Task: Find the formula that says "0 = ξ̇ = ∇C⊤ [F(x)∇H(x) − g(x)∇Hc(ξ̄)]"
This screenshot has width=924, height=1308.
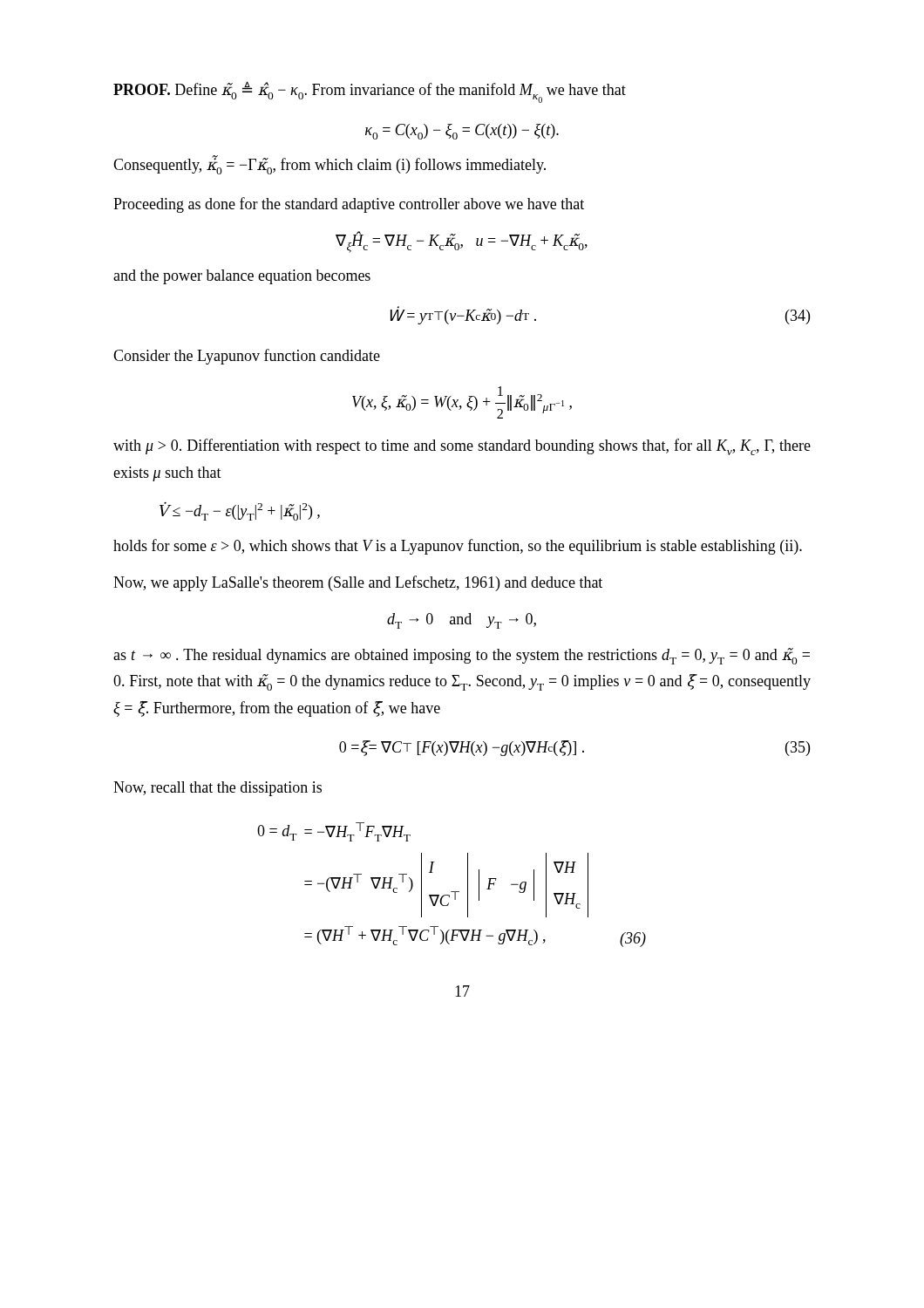Action: pyautogui.click(x=575, y=749)
